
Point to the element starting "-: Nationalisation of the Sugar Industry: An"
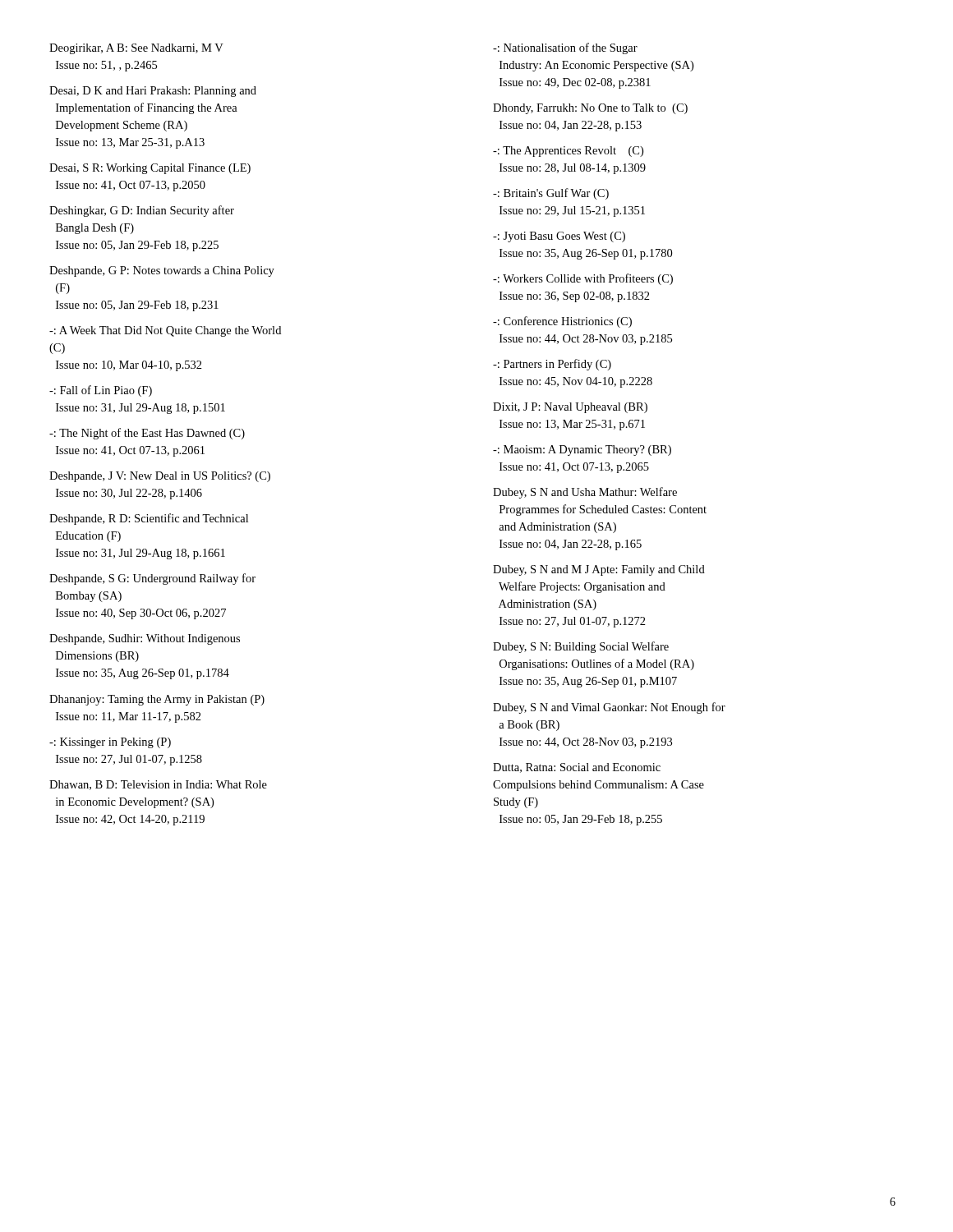pyautogui.click(x=593, y=65)
